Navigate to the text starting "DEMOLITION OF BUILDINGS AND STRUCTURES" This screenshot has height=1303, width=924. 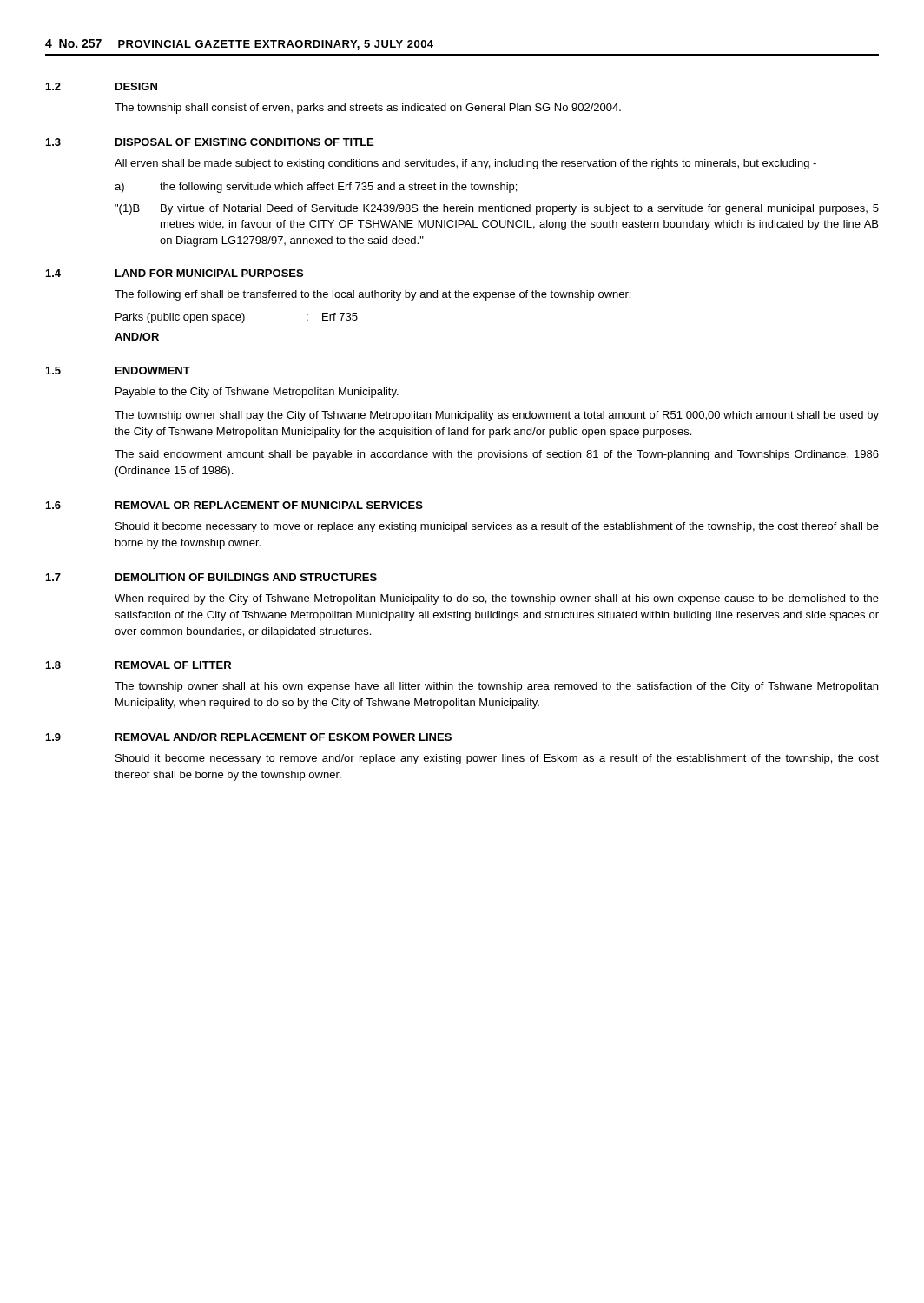pyautogui.click(x=246, y=577)
